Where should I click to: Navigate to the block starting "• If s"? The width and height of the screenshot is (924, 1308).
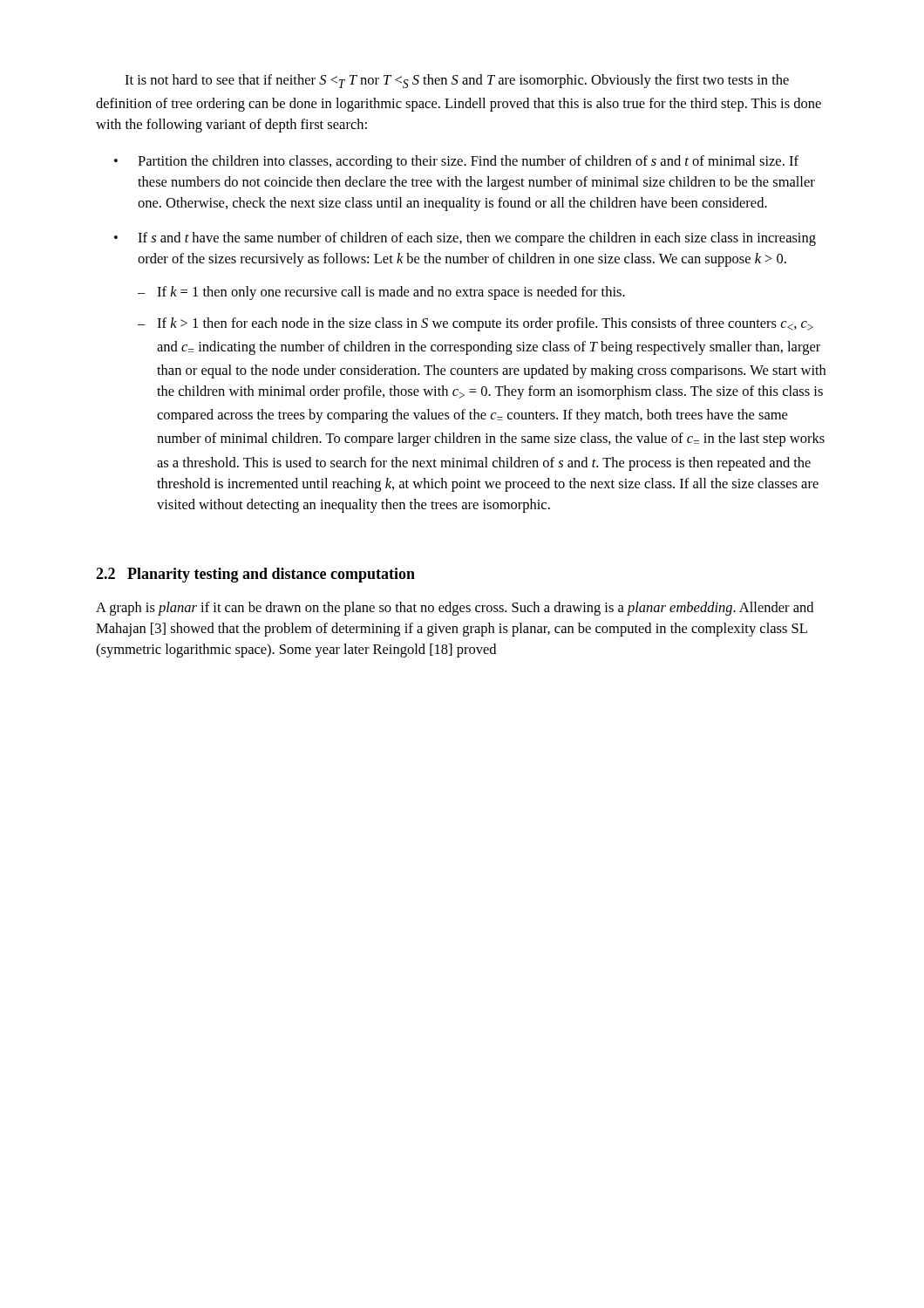coord(471,378)
